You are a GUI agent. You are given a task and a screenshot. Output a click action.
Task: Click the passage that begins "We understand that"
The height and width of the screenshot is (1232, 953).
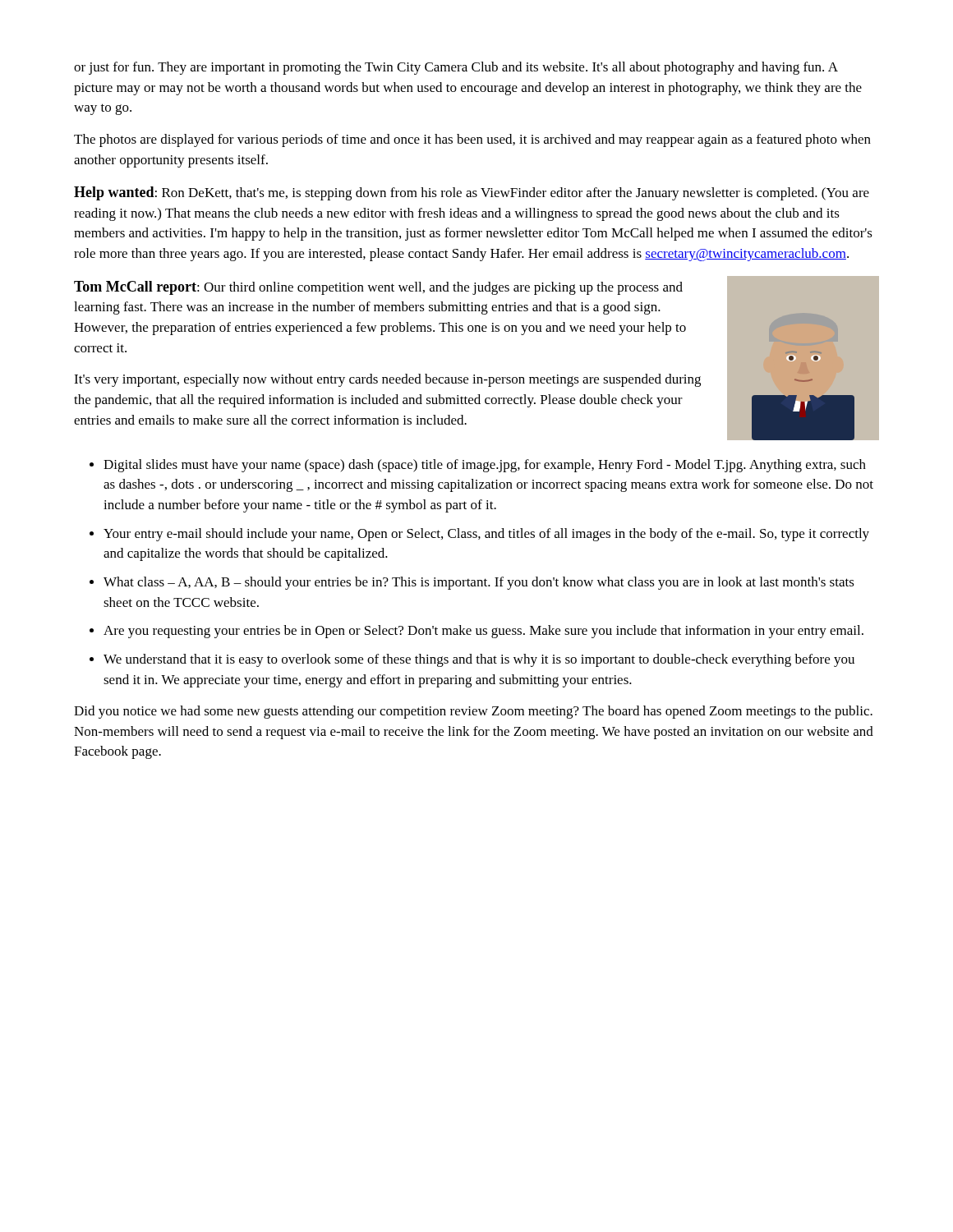(x=491, y=670)
